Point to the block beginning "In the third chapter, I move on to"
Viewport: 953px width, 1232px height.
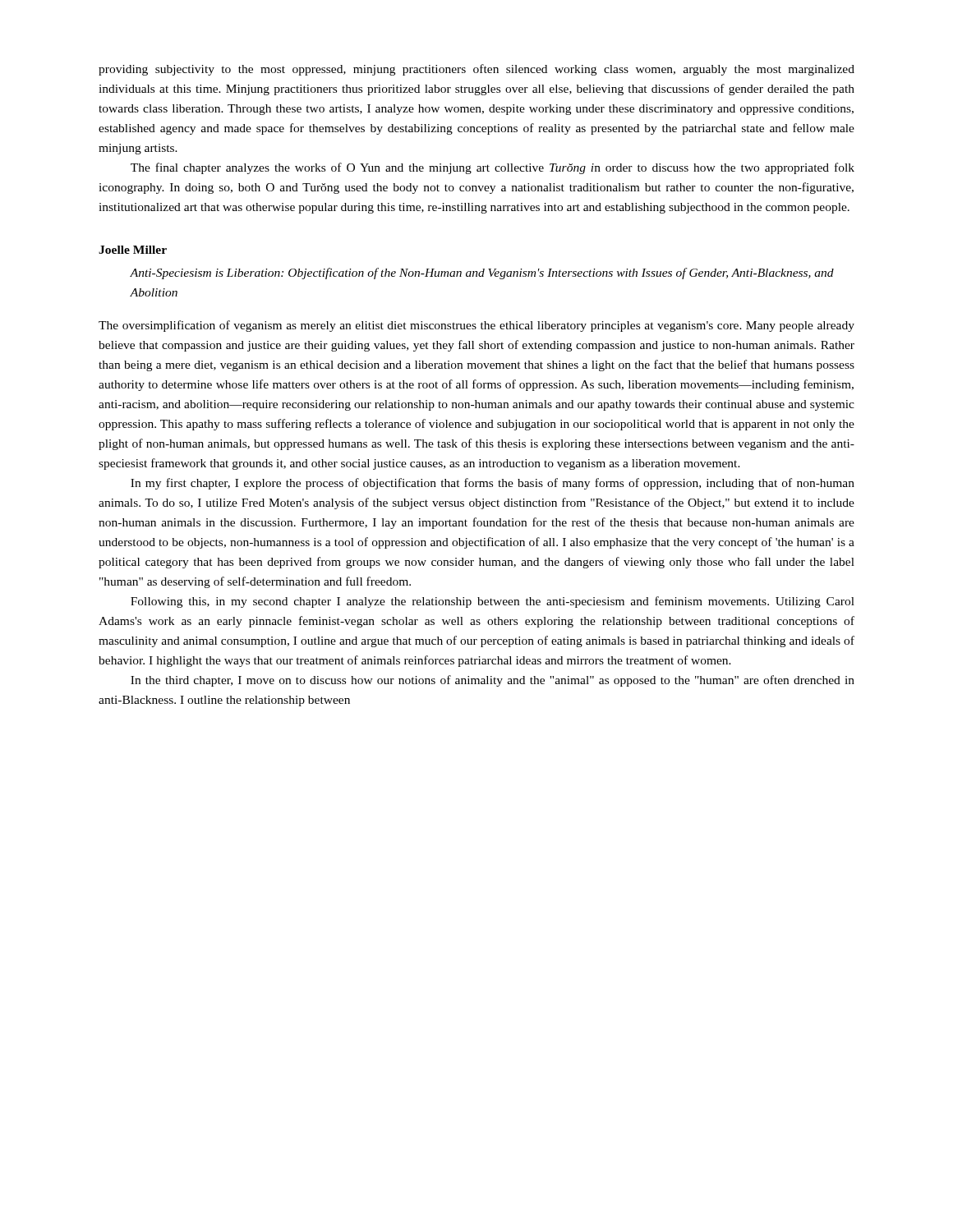[x=476, y=690]
